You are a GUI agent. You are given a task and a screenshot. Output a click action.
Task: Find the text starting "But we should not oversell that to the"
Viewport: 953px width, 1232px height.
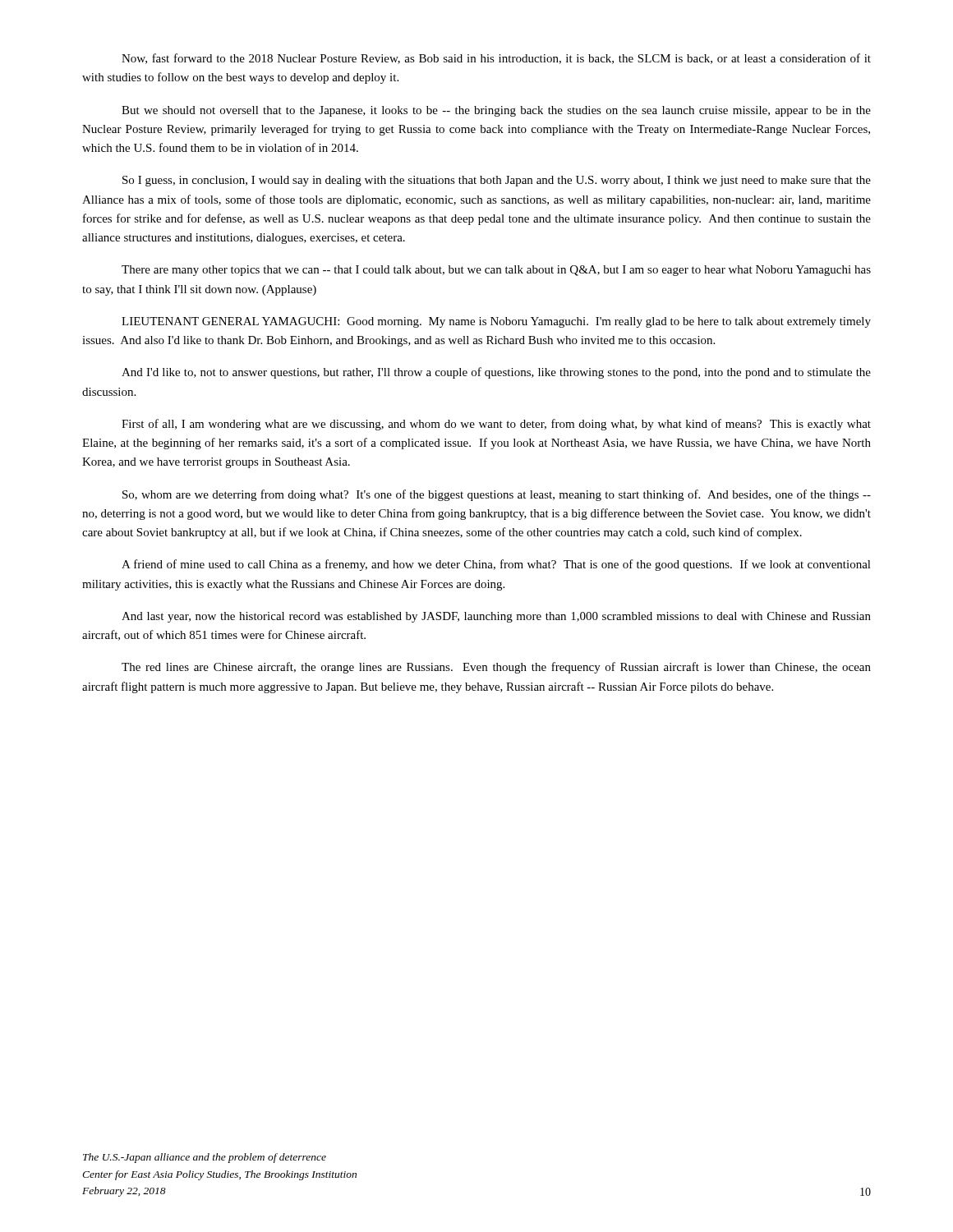(476, 129)
